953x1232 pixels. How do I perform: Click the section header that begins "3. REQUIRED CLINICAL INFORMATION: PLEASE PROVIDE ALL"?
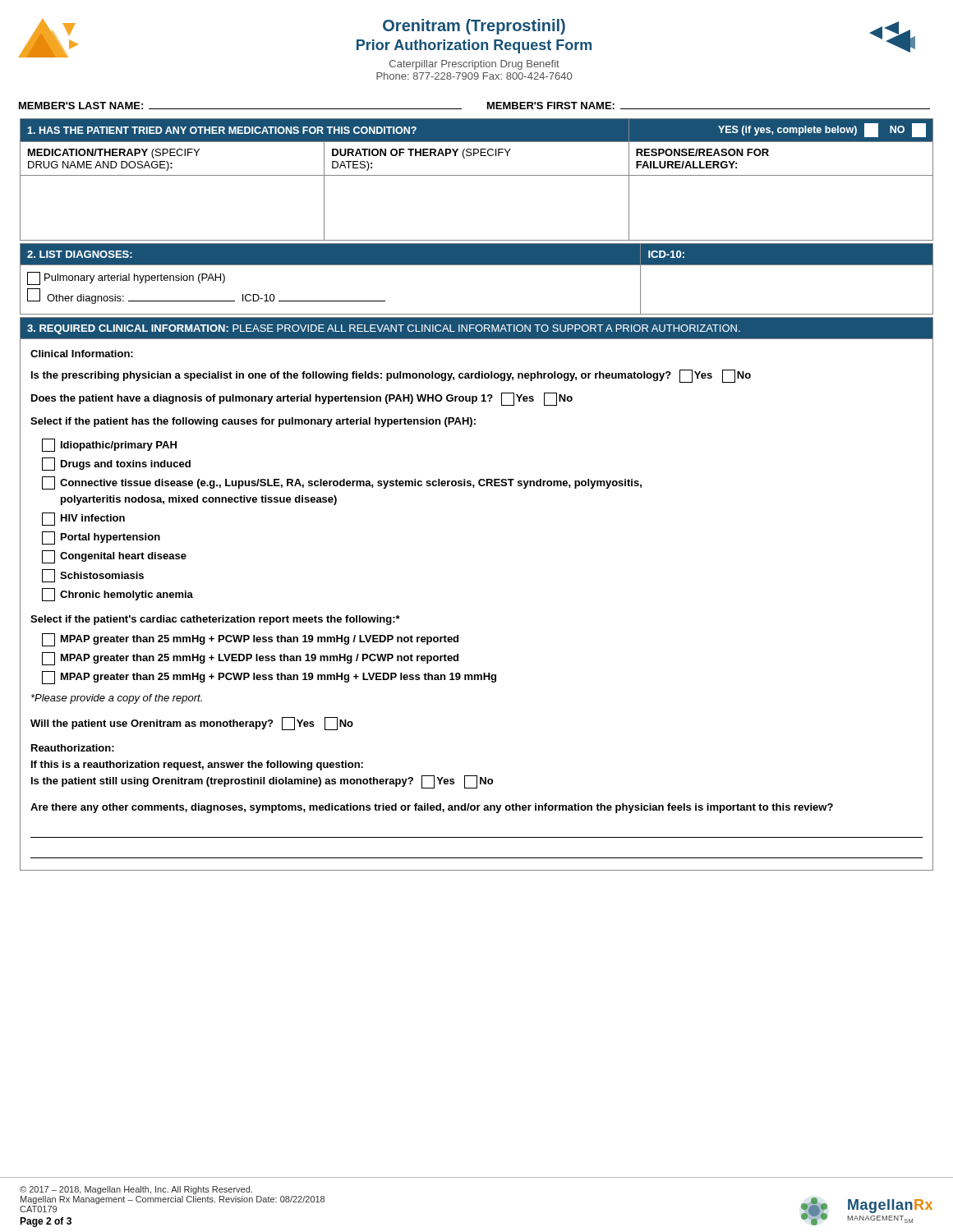click(x=384, y=328)
